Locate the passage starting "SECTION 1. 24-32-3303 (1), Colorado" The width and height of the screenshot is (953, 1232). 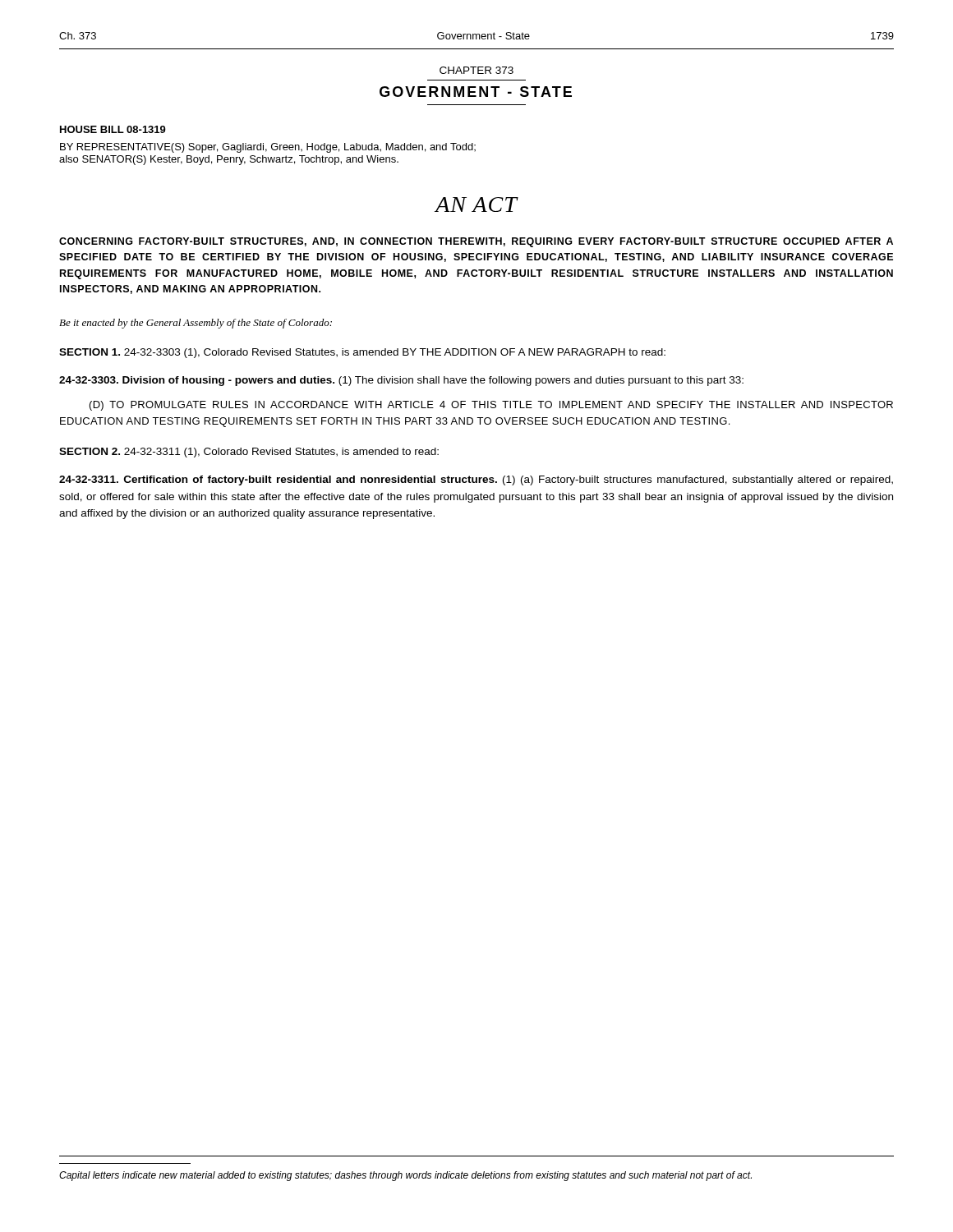pos(363,351)
